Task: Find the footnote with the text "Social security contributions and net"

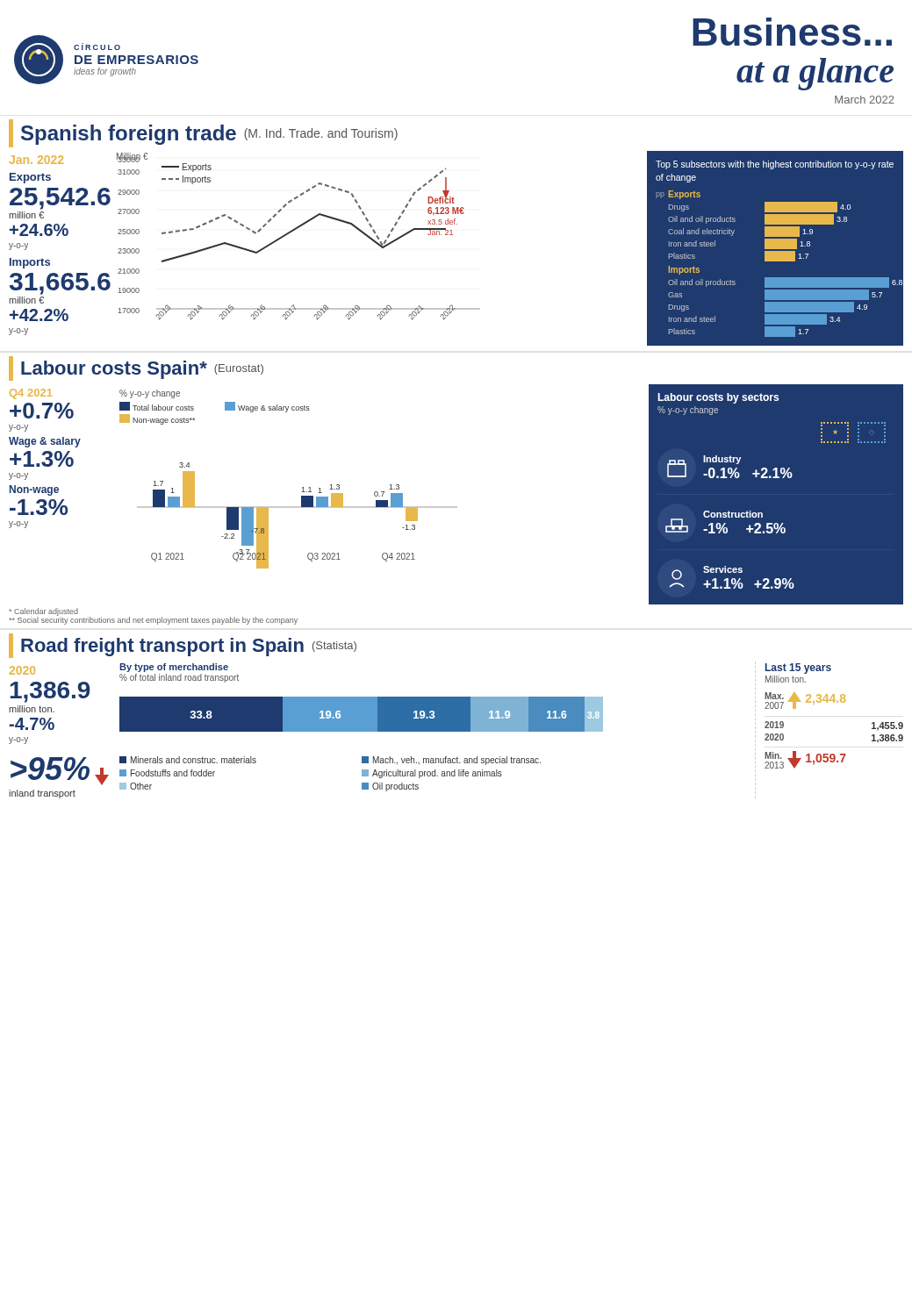Action: pyautogui.click(x=153, y=620)
